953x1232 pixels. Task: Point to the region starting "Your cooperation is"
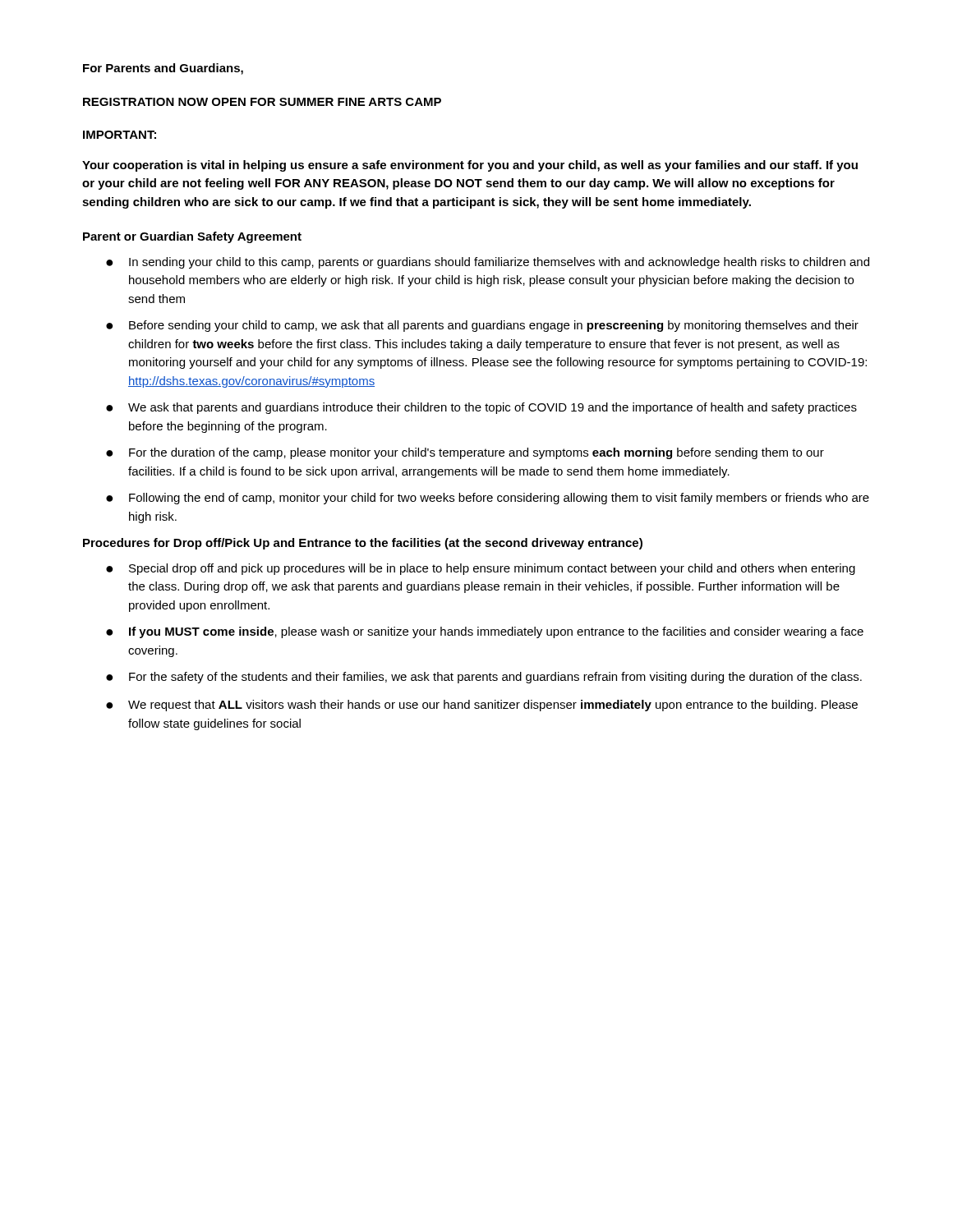tap(470, 183)
